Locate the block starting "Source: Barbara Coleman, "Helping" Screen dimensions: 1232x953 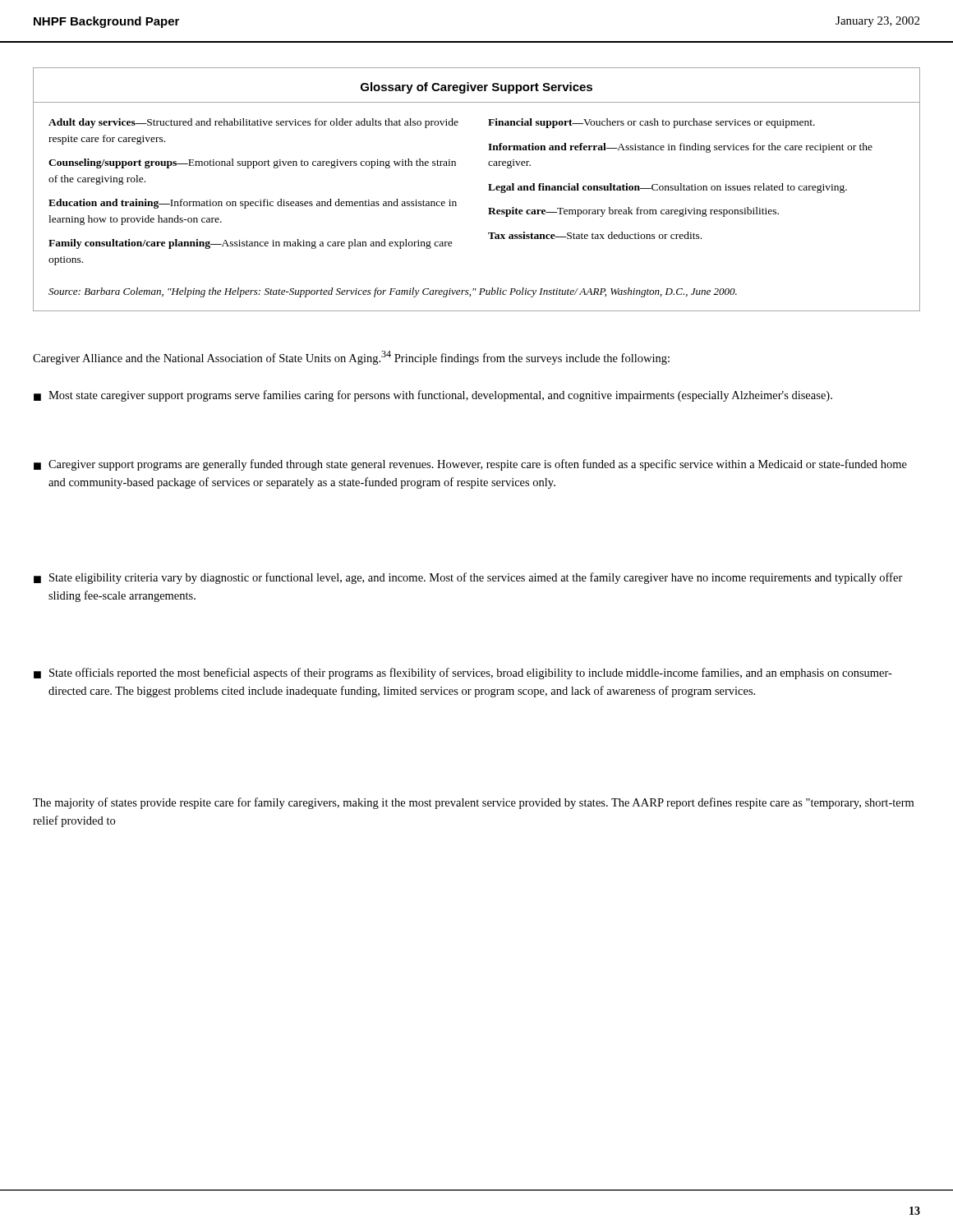(393, 291)
